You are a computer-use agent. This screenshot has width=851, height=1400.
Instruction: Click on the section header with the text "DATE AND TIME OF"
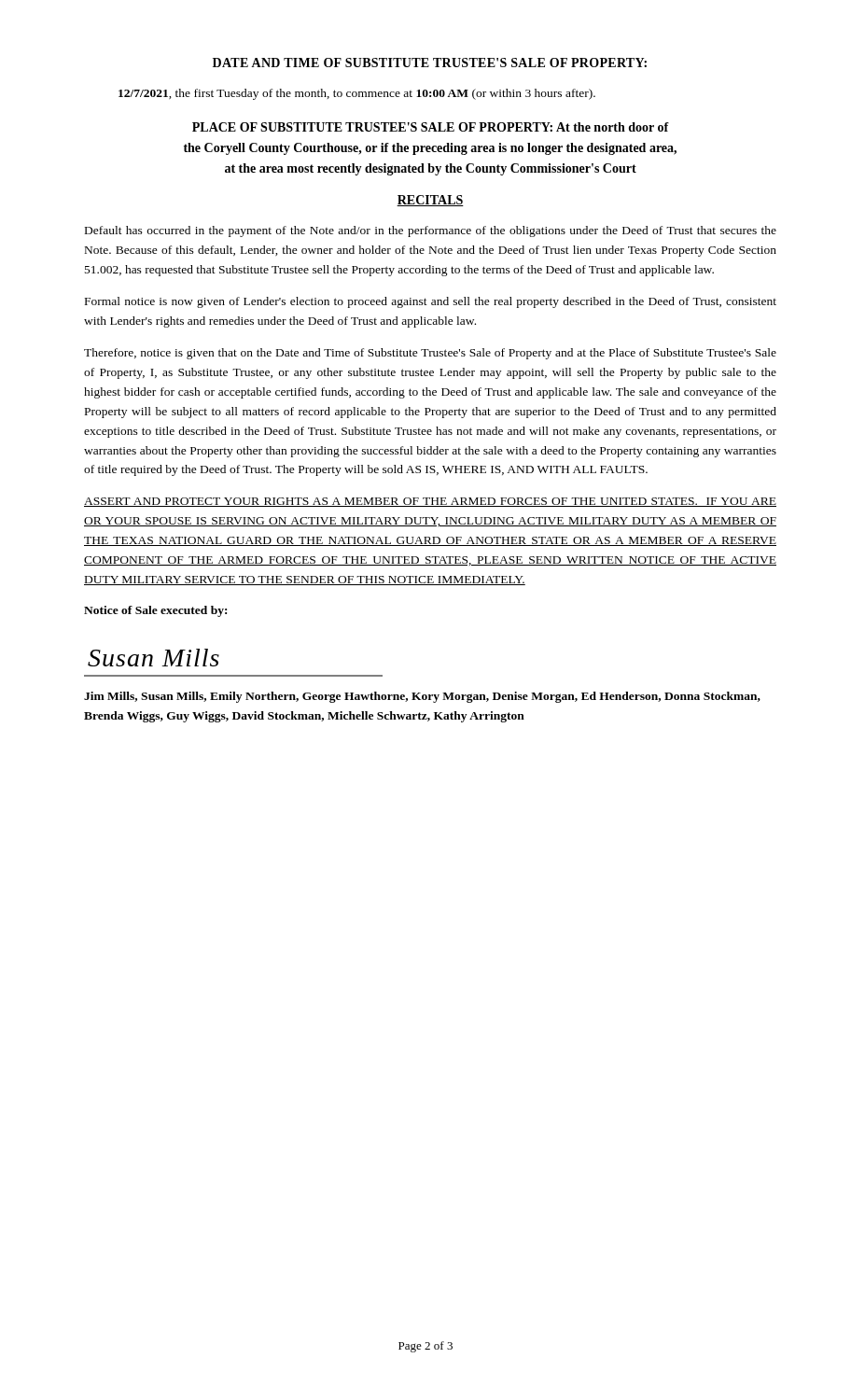pos(430,63)
